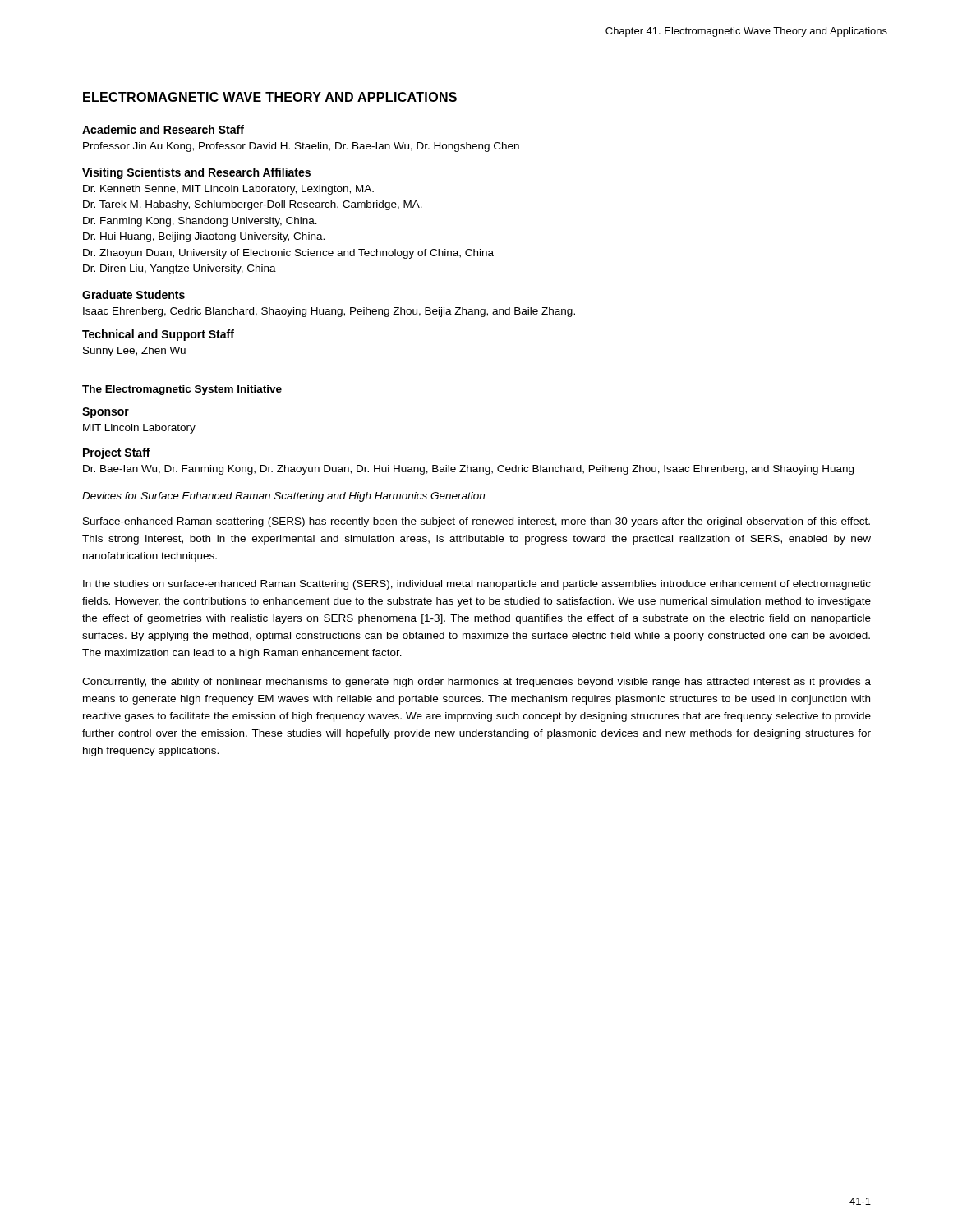This screenshot has width=953, height=1232.
Task: Point to the passage starting "The Electromagnetic System Initiative"
Action: pyautogui.click(x=182, y=390)
